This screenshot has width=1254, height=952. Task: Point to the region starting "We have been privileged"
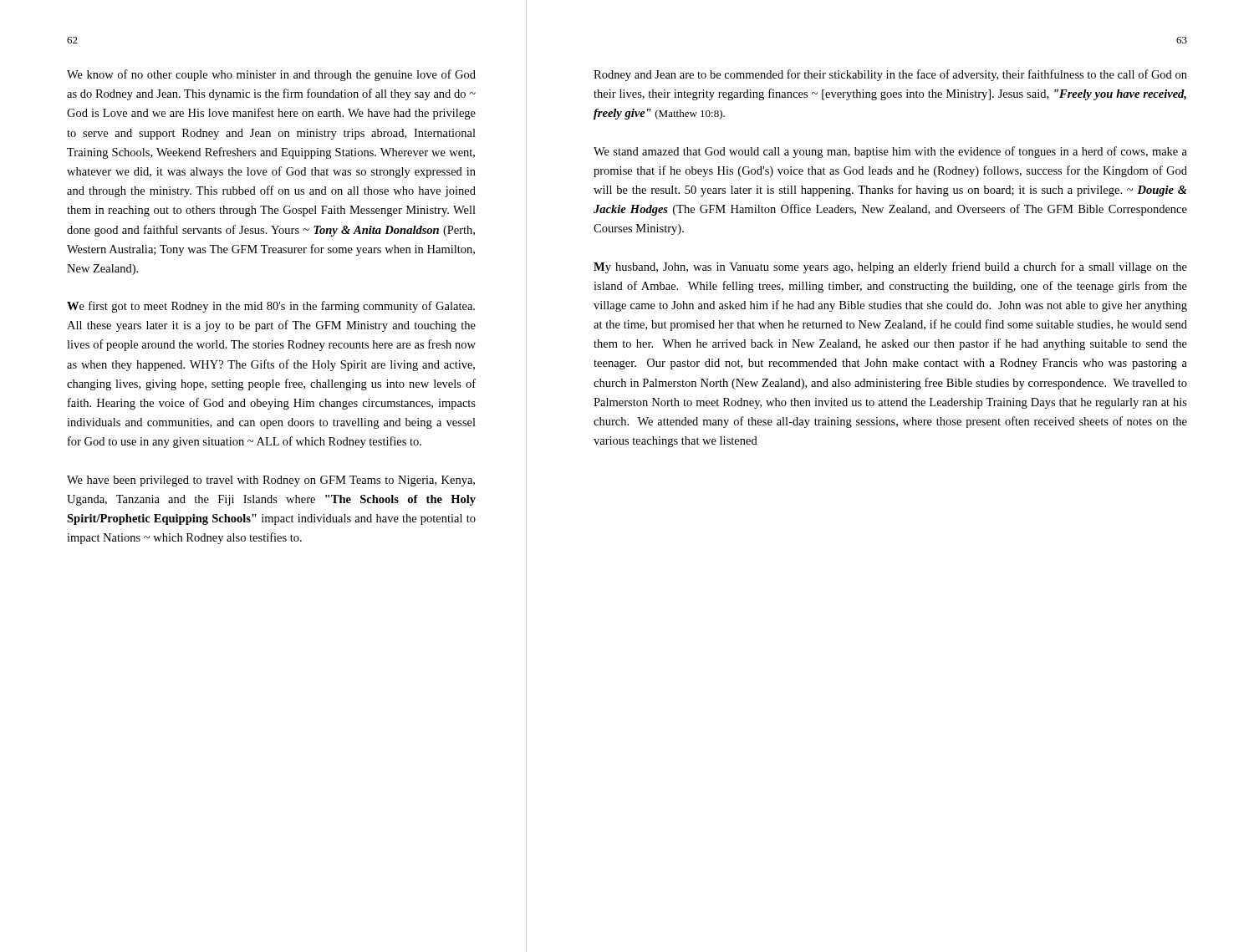tap(271, 509)
